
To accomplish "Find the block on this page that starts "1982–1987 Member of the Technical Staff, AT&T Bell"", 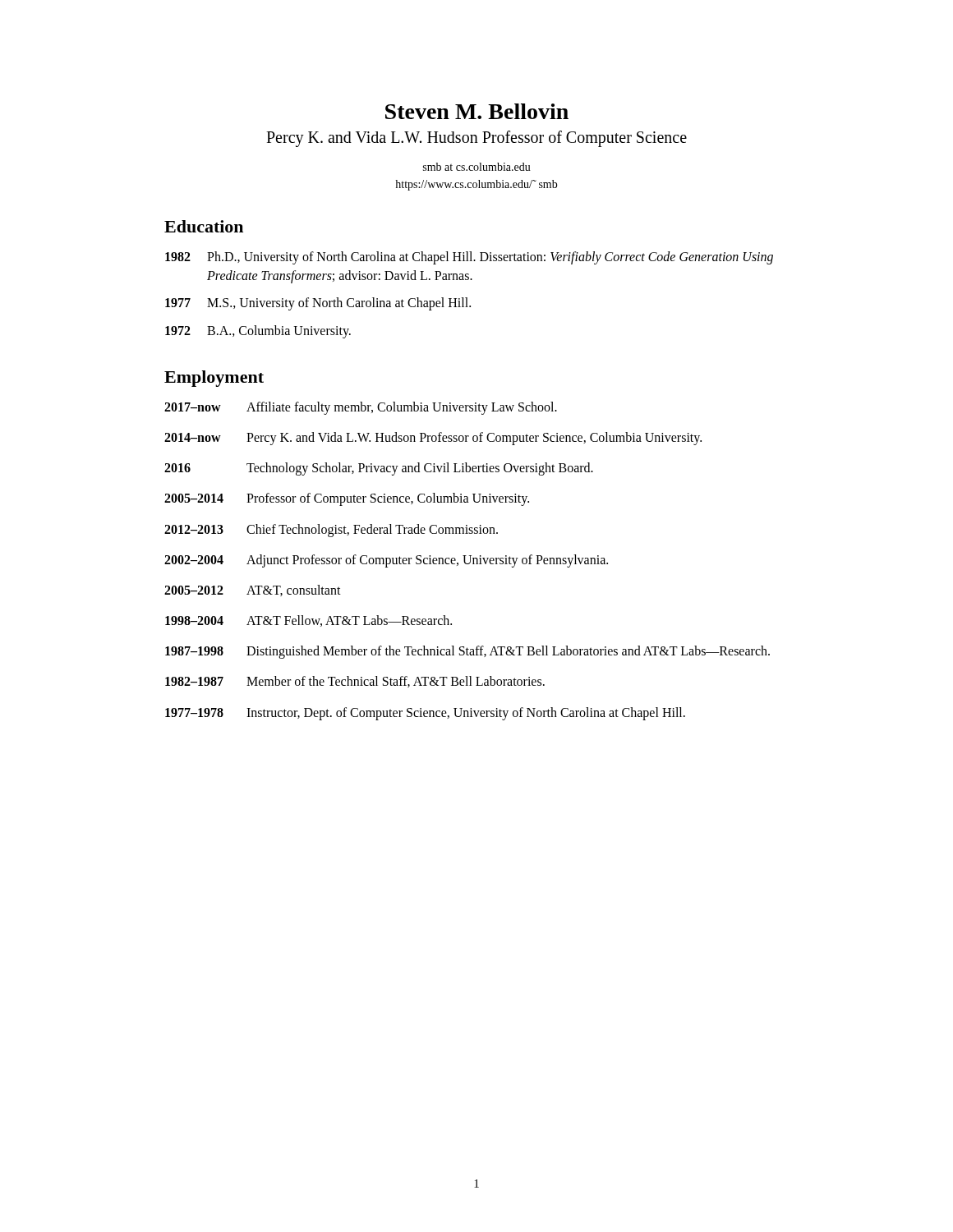I will (476, 682).
